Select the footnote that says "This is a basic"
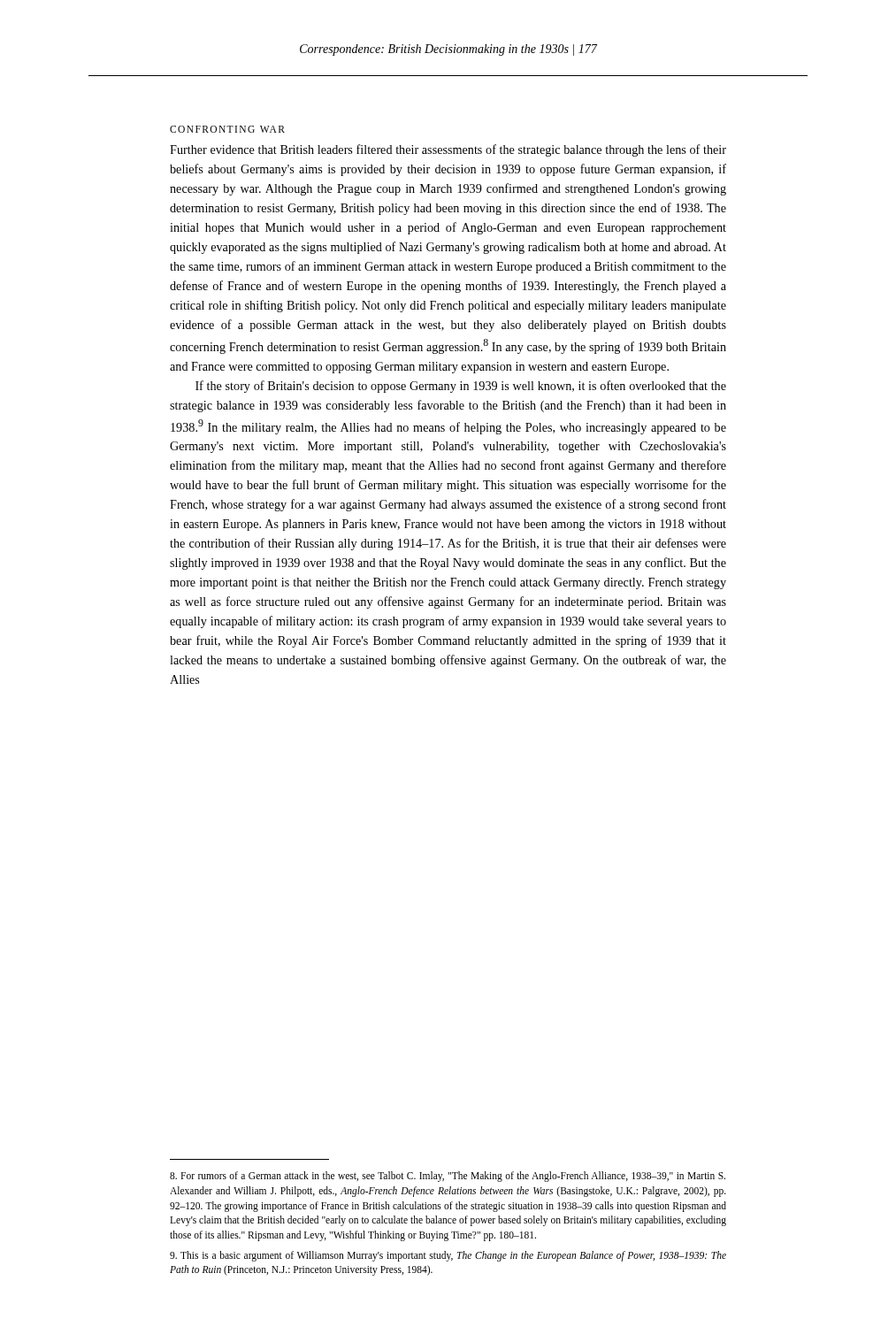The width and height of the screenshot is (896, 1327). [x=448, y=1262]
